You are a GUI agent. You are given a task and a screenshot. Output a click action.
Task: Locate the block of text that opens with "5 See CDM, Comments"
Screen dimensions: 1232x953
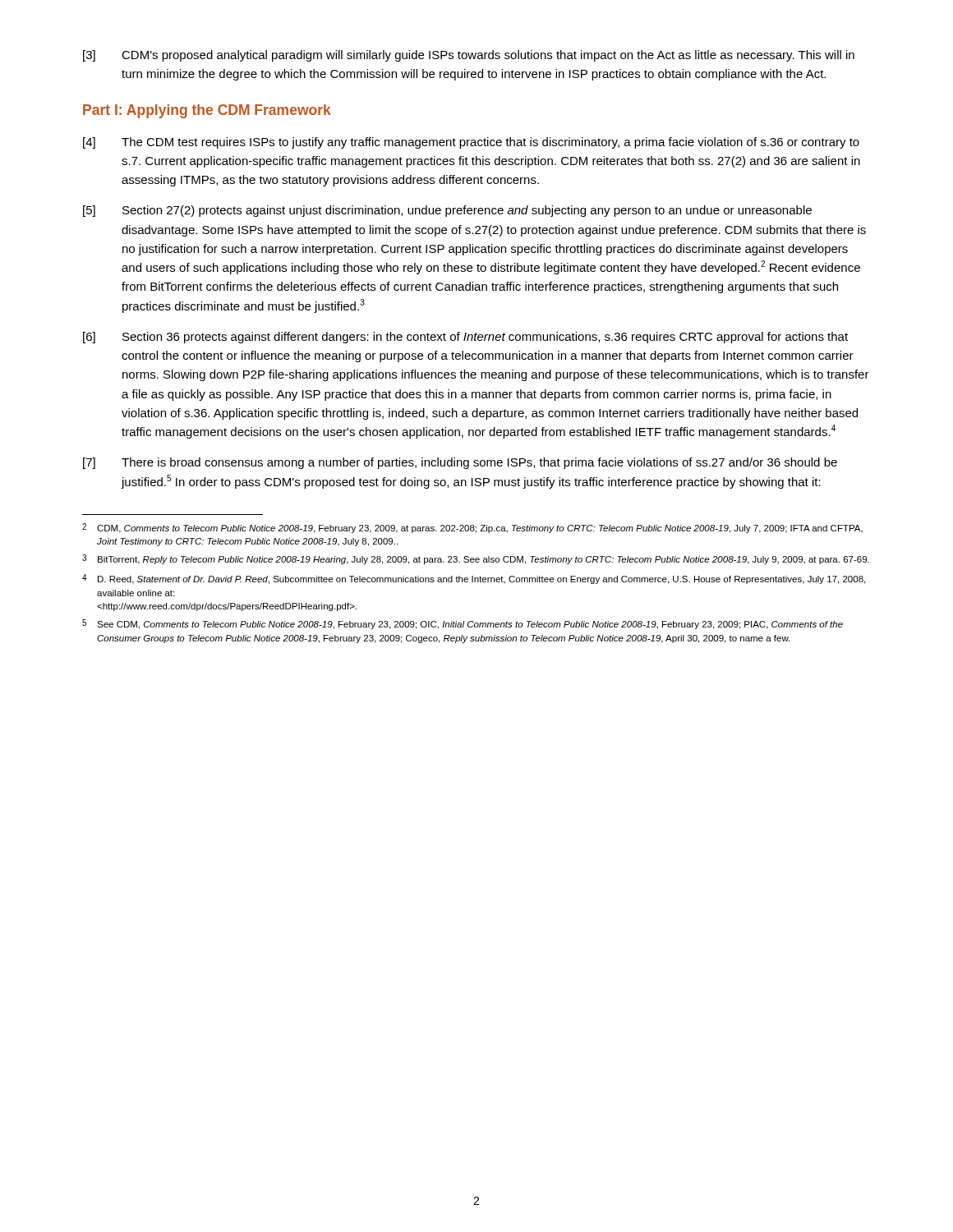(476, 631)
